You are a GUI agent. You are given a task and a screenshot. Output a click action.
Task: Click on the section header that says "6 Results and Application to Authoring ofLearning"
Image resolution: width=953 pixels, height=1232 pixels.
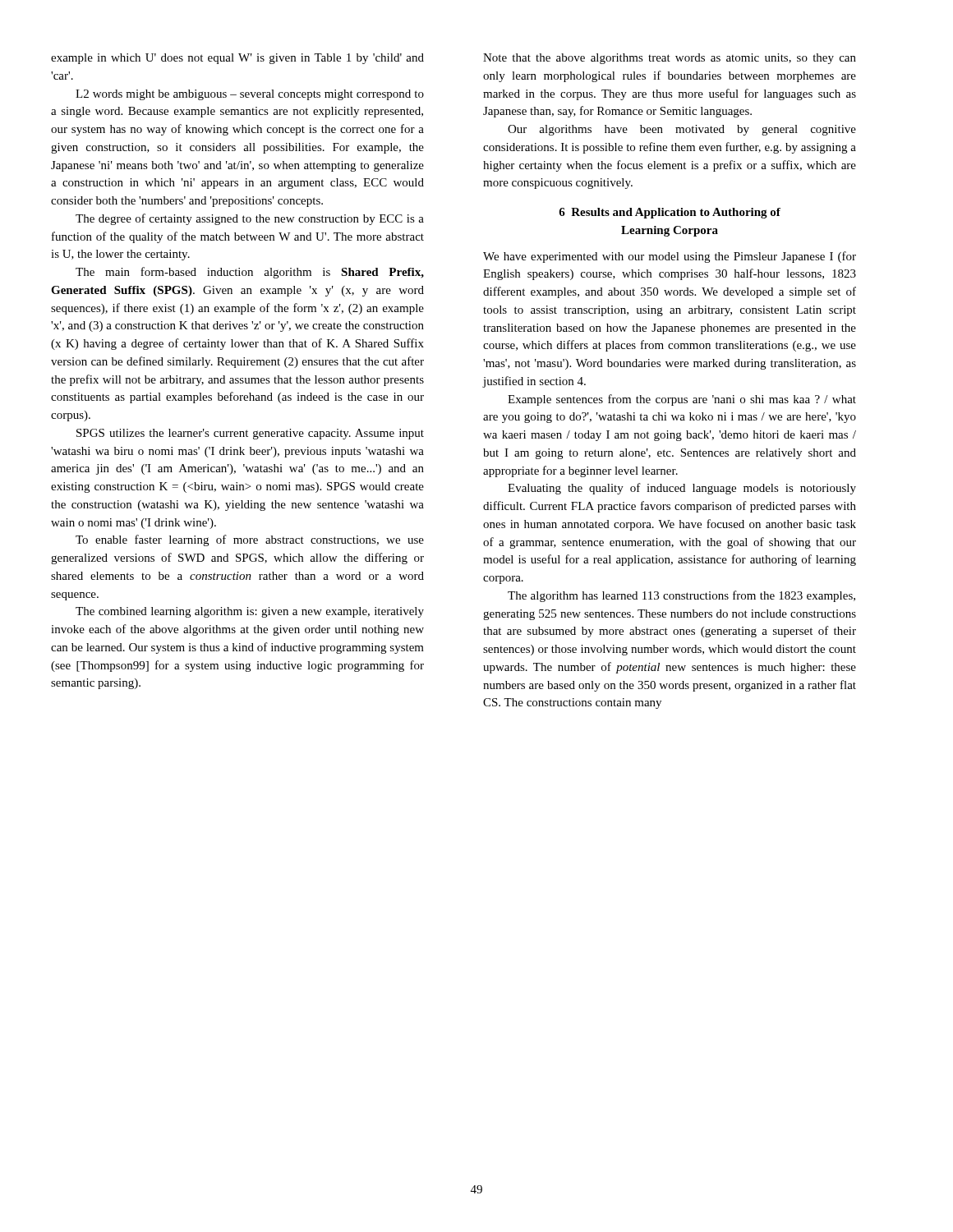tap(670, 222)
